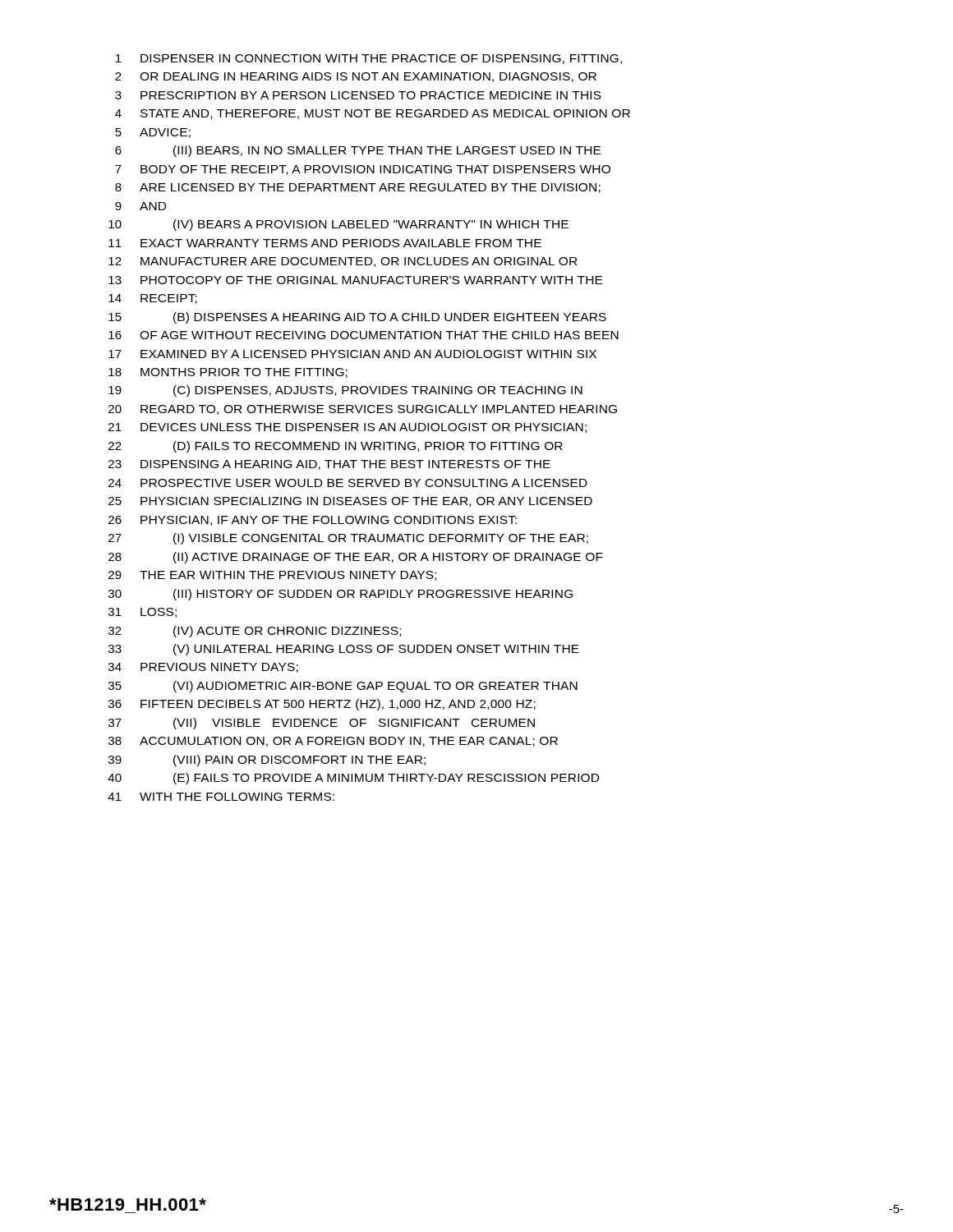Locate the list item that says "32 (IV) ACUTE OR CHRONIC DIZZINESS;"

[255, 632]
